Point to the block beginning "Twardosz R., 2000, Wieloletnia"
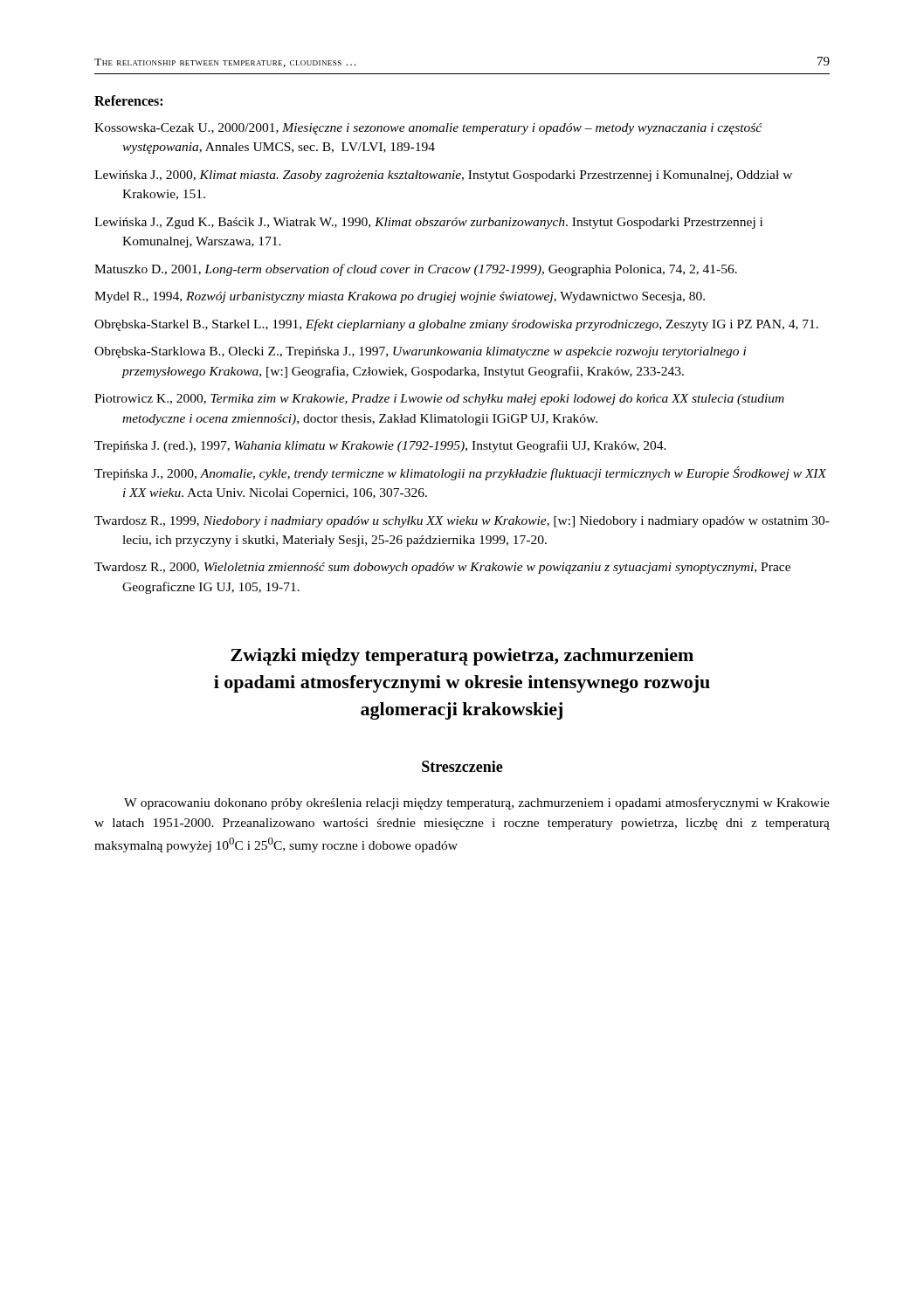The height and width of the screenshot is (1310, 924). click(443, 577)
